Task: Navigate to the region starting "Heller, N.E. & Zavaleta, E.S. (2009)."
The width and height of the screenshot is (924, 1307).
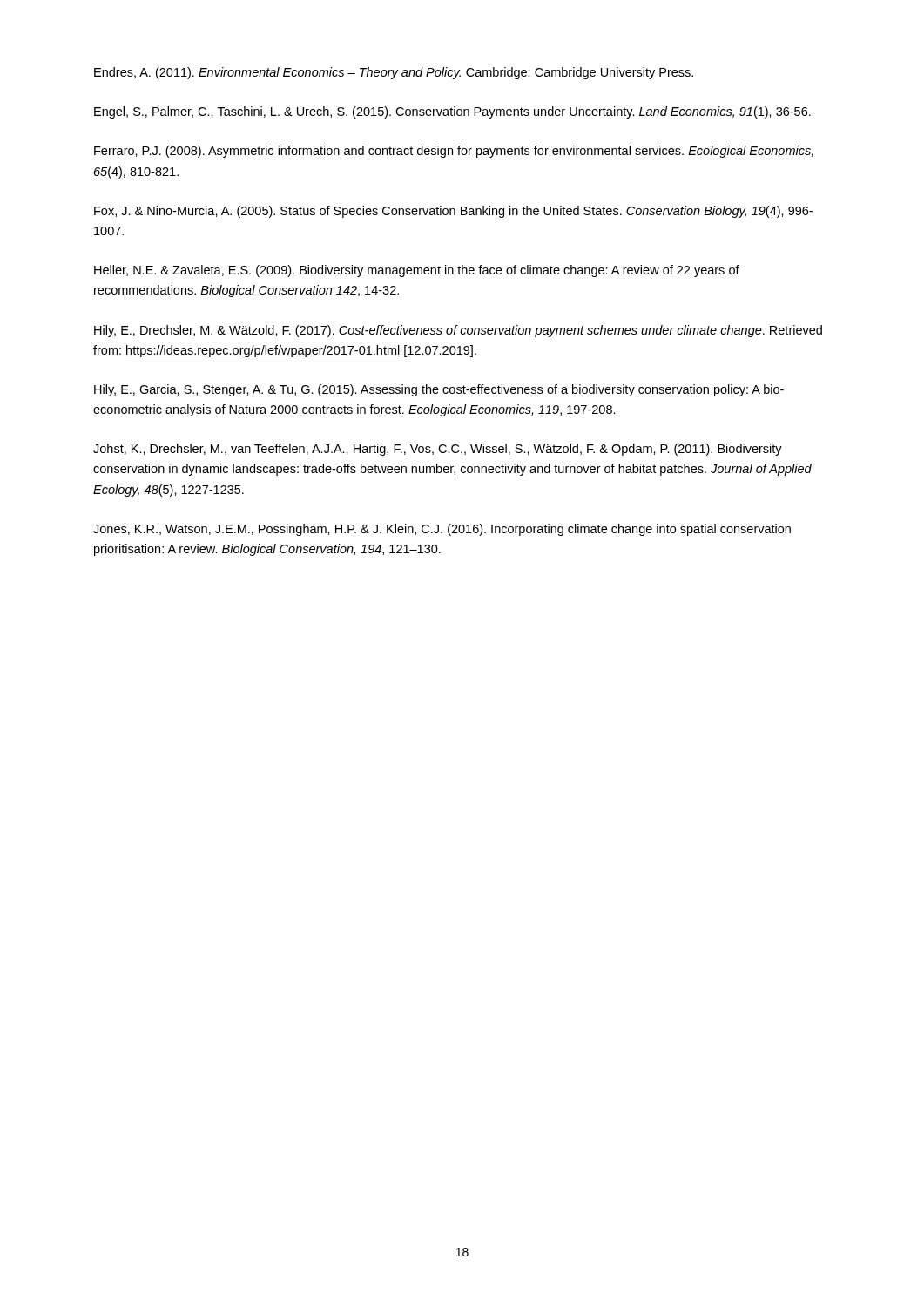Action: [416, 280]
